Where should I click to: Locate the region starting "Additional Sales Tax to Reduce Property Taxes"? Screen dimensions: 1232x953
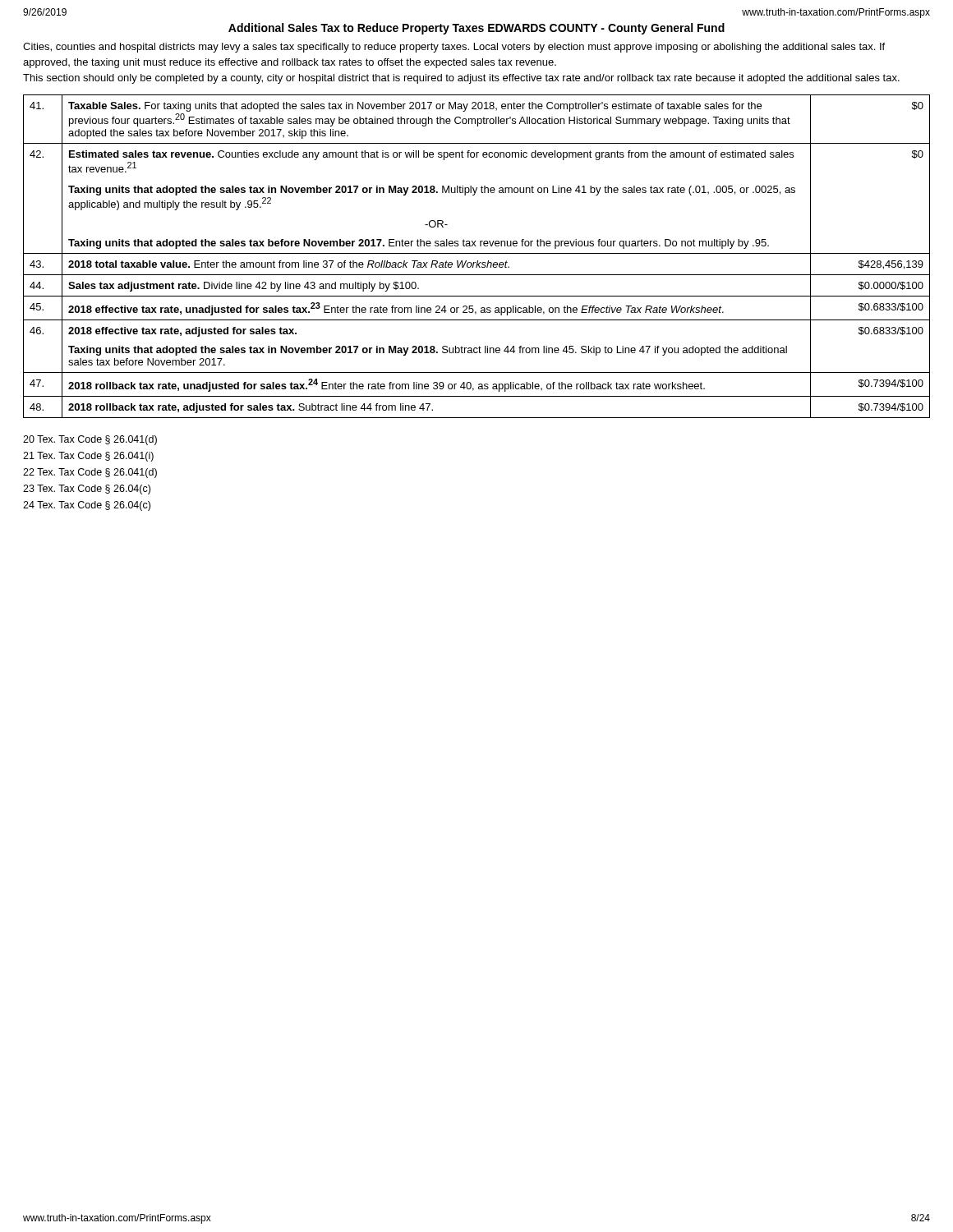[476, 28]
